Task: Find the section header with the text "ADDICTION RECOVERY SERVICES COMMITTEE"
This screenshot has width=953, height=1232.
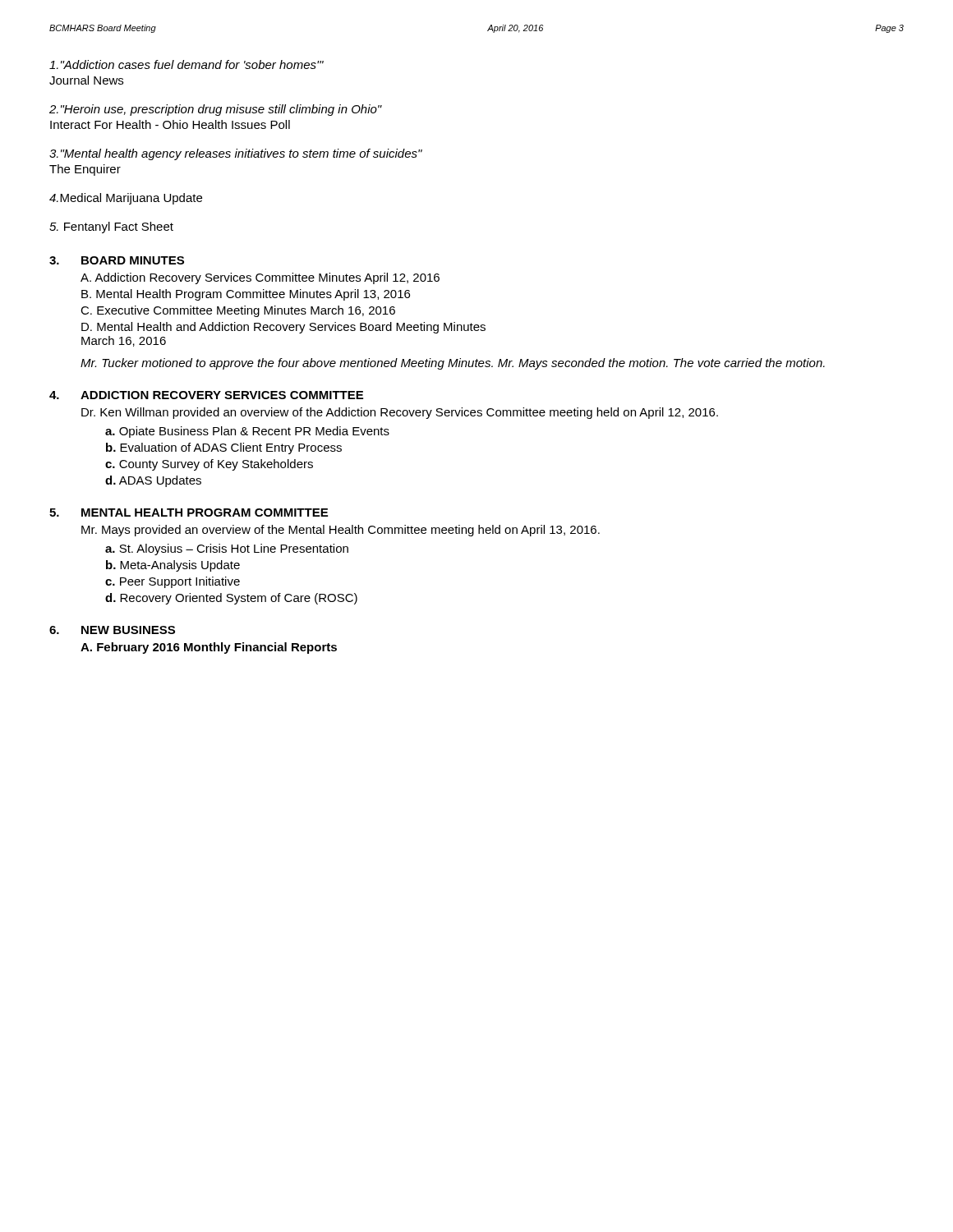Action: (222, 395)
